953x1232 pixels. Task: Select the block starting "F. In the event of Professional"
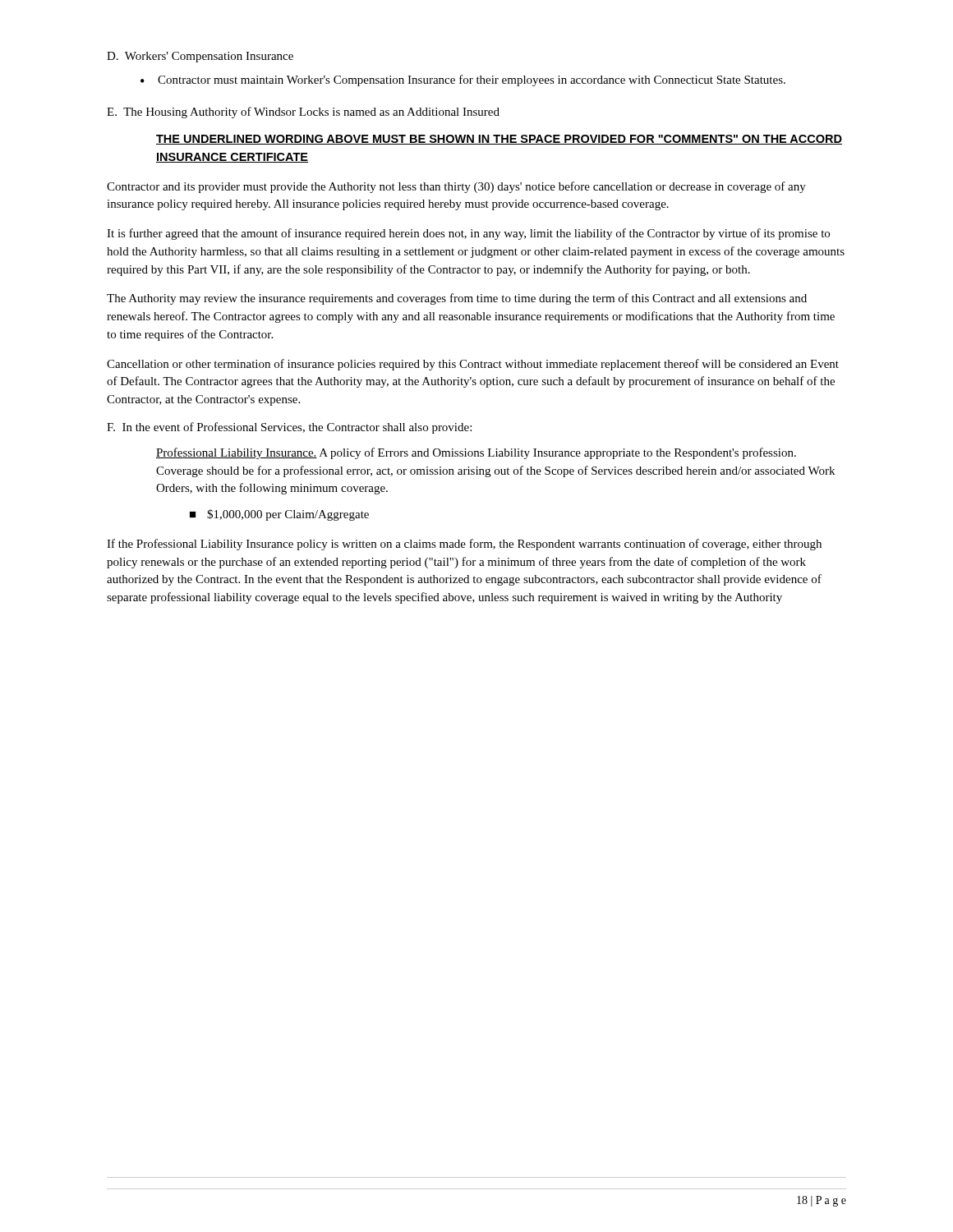(290, 427)
